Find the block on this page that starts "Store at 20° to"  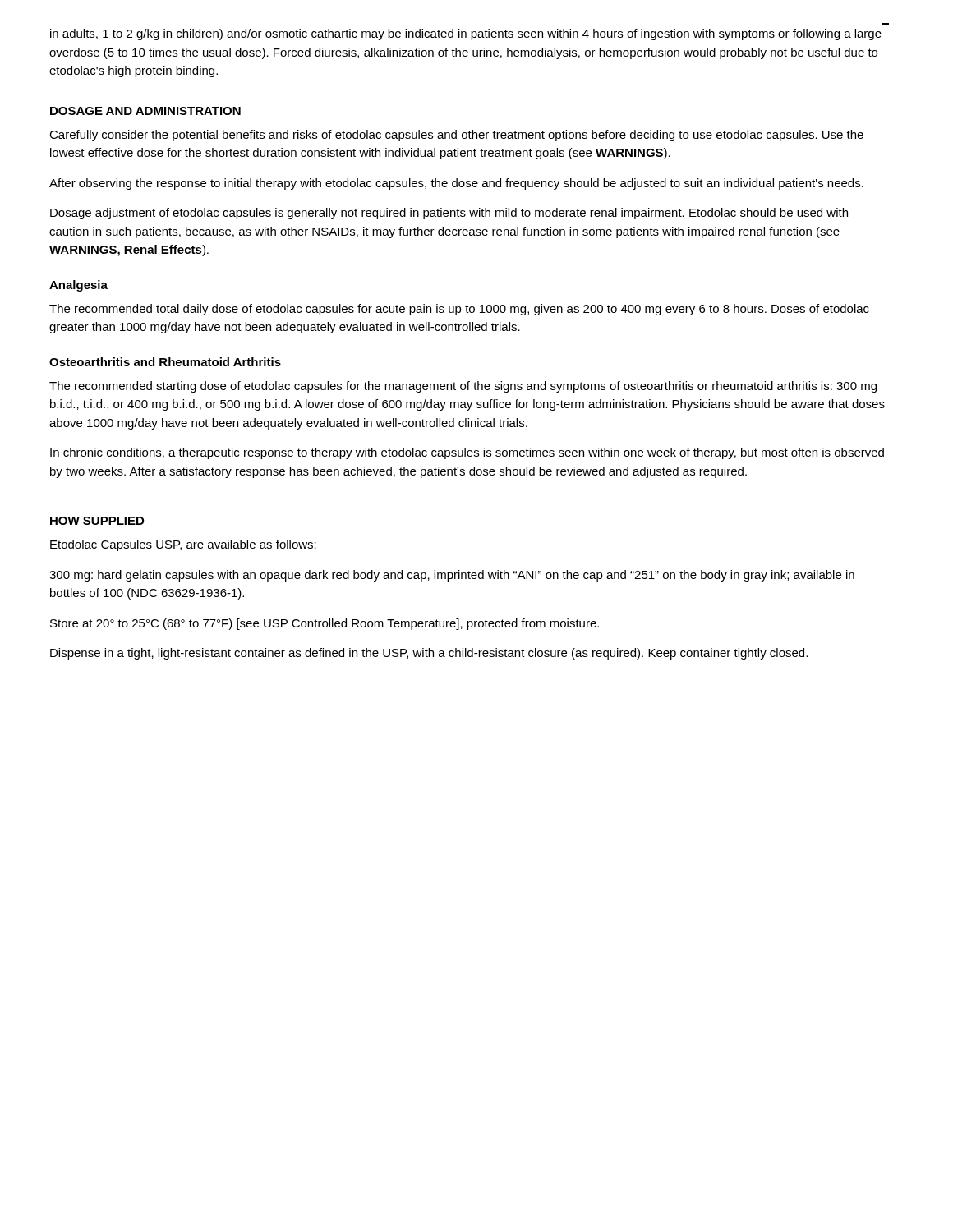(325, 623)
